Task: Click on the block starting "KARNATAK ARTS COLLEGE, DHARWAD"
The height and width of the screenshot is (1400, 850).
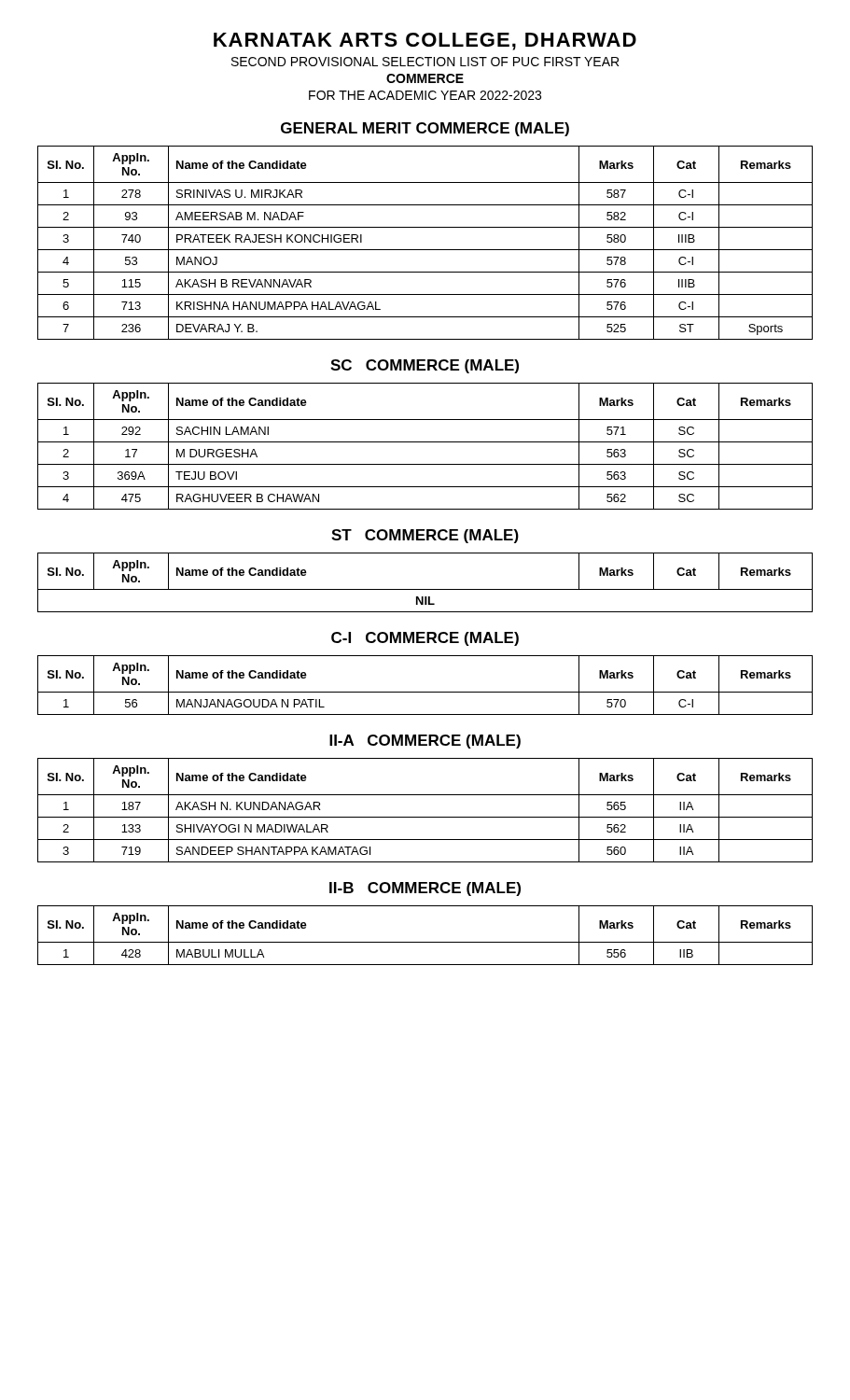Action: [x=425, y=65]
